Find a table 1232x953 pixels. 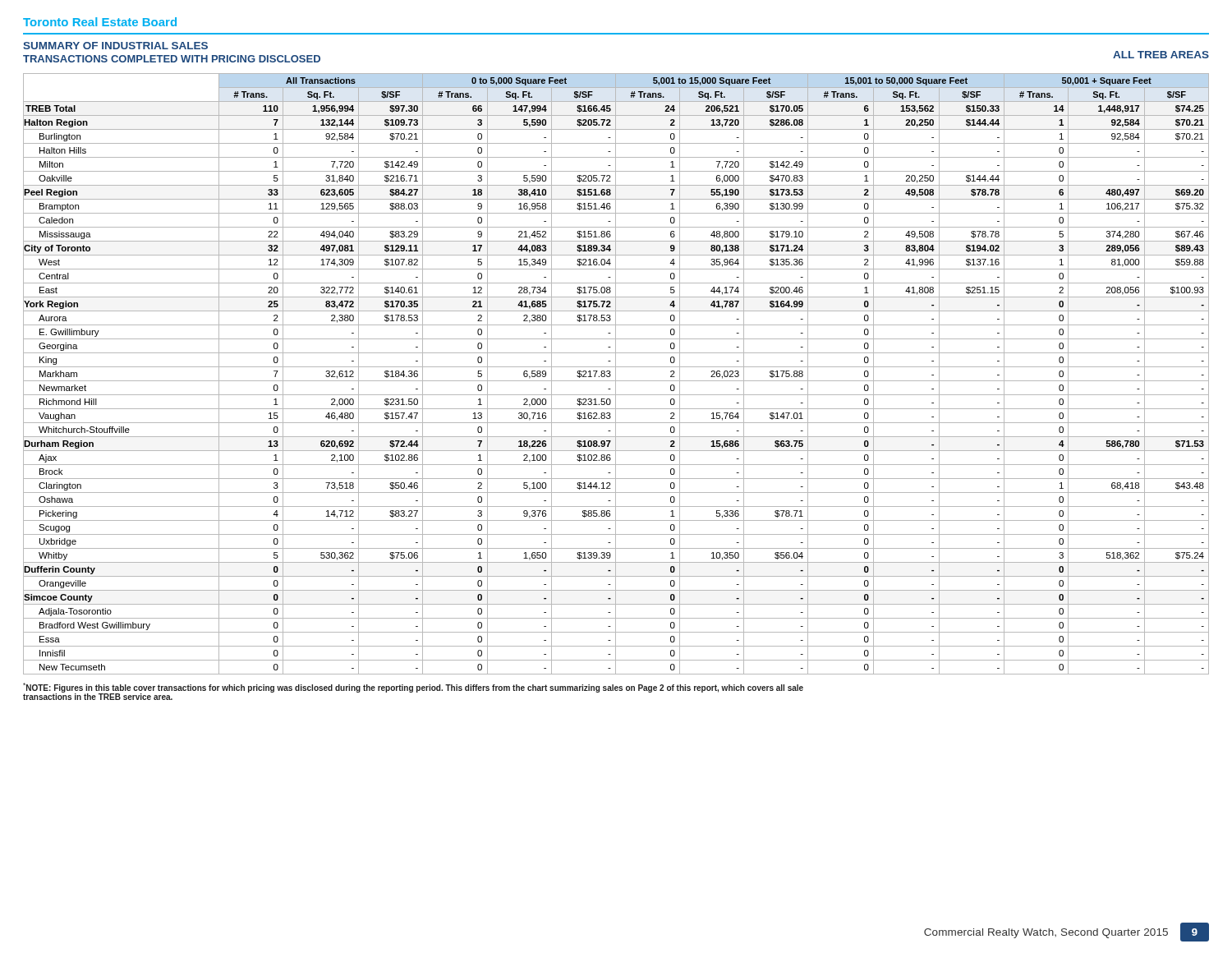coord(616,374)
